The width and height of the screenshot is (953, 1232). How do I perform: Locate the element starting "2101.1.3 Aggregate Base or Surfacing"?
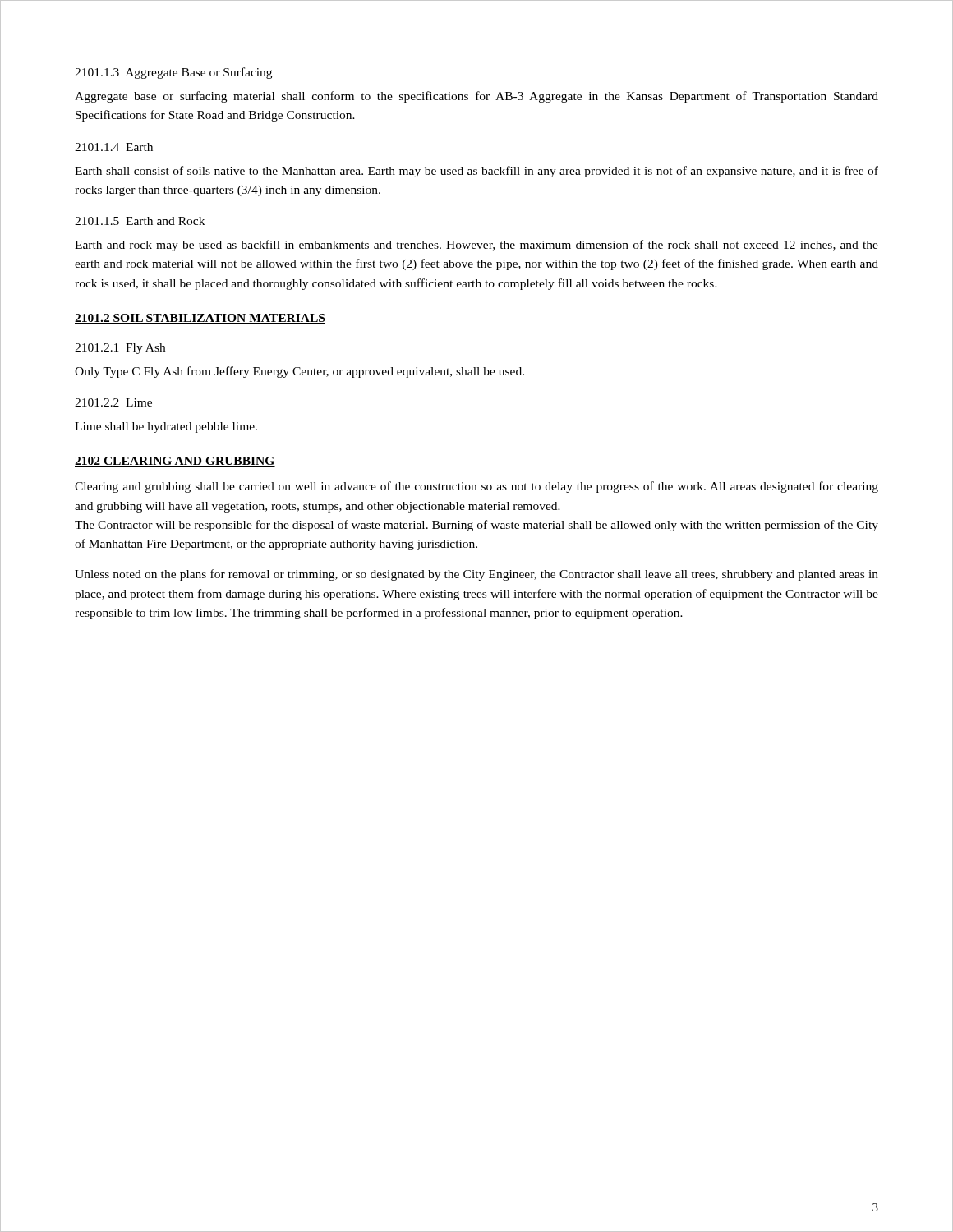(x=174, y=72)
